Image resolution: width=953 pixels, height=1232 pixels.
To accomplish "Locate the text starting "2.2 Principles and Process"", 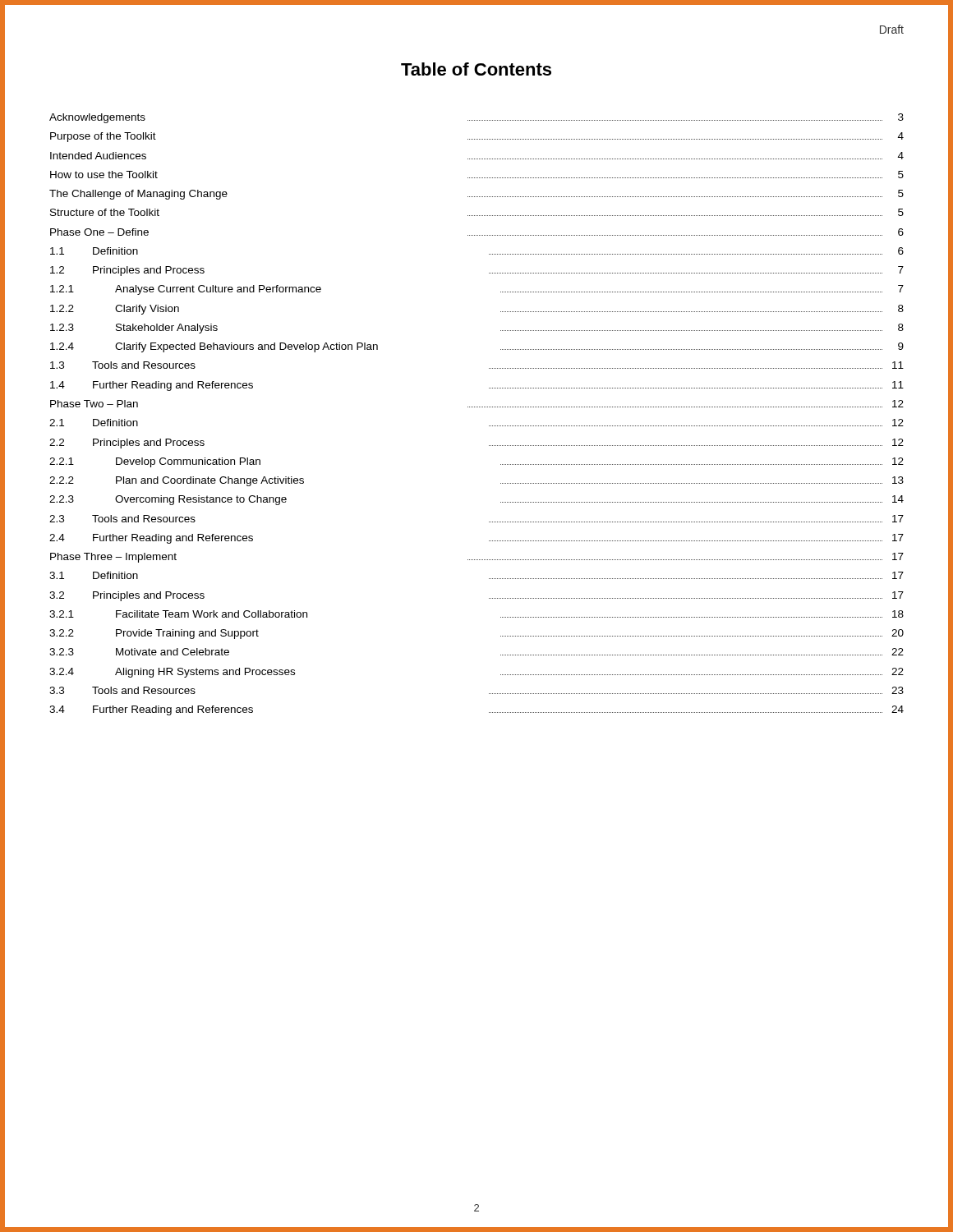I will [150, 443].
